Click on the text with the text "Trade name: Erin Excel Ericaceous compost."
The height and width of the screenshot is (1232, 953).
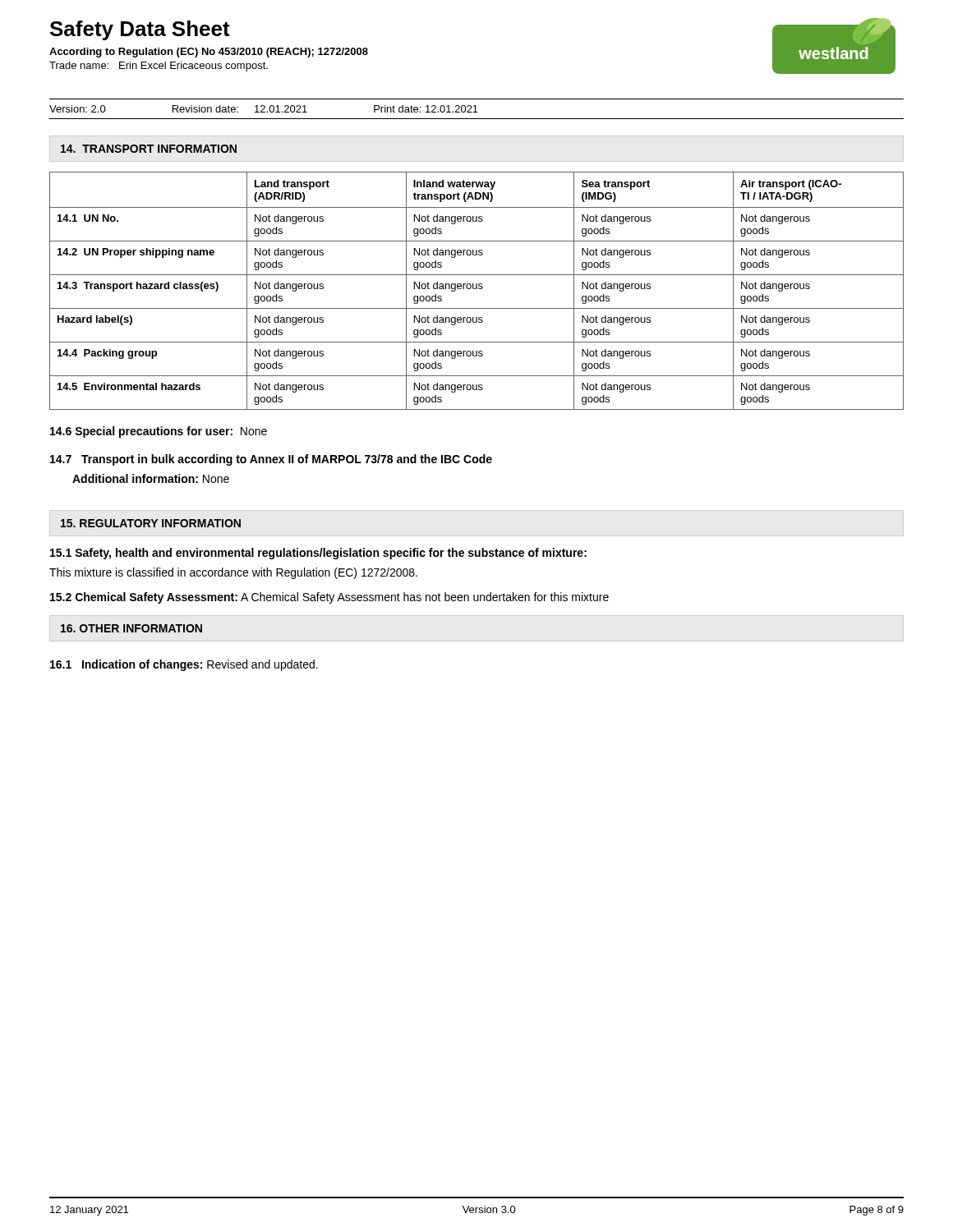click(x=159, y=65)
